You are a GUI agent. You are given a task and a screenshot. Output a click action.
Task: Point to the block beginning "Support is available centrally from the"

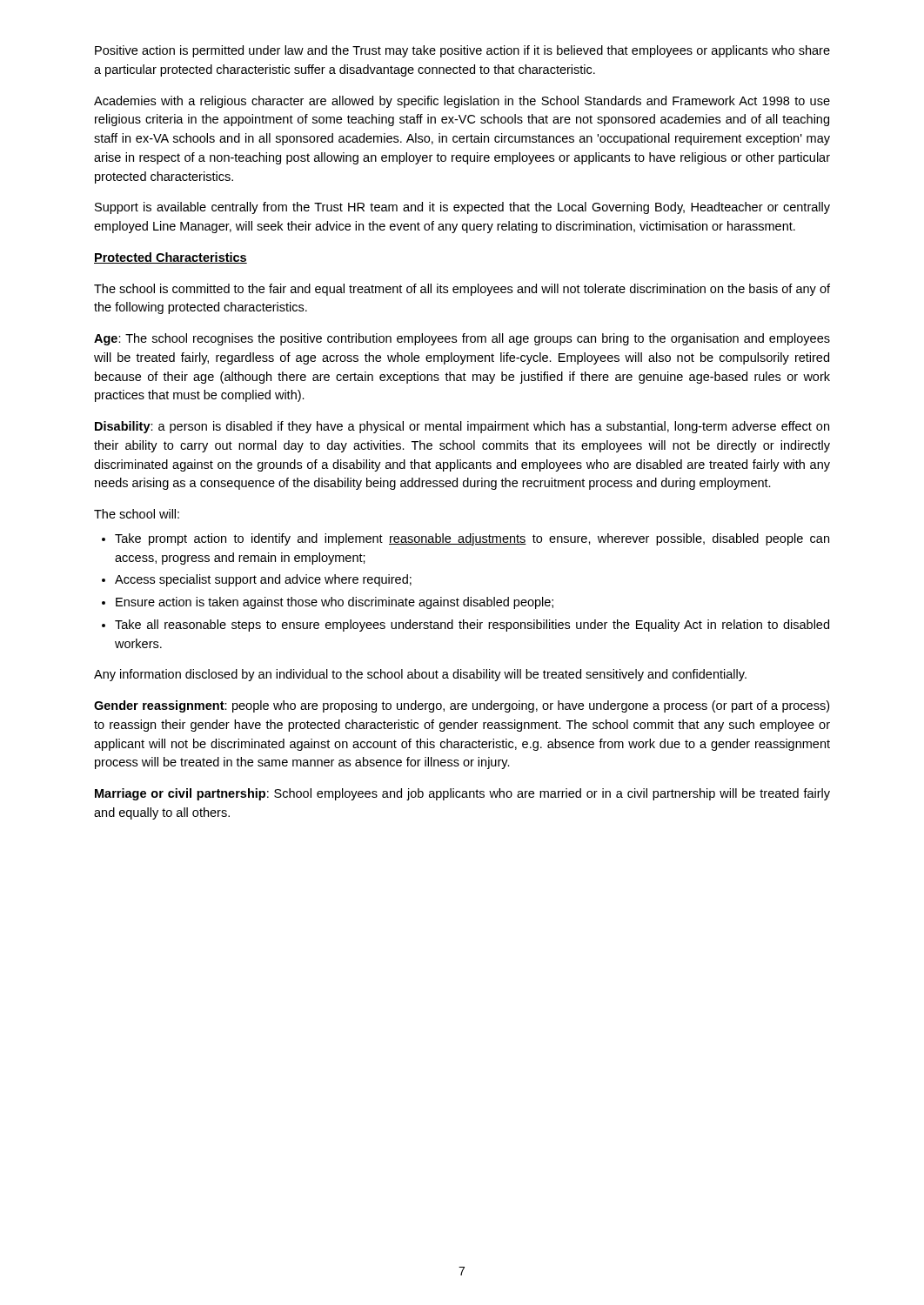(462, 217)
